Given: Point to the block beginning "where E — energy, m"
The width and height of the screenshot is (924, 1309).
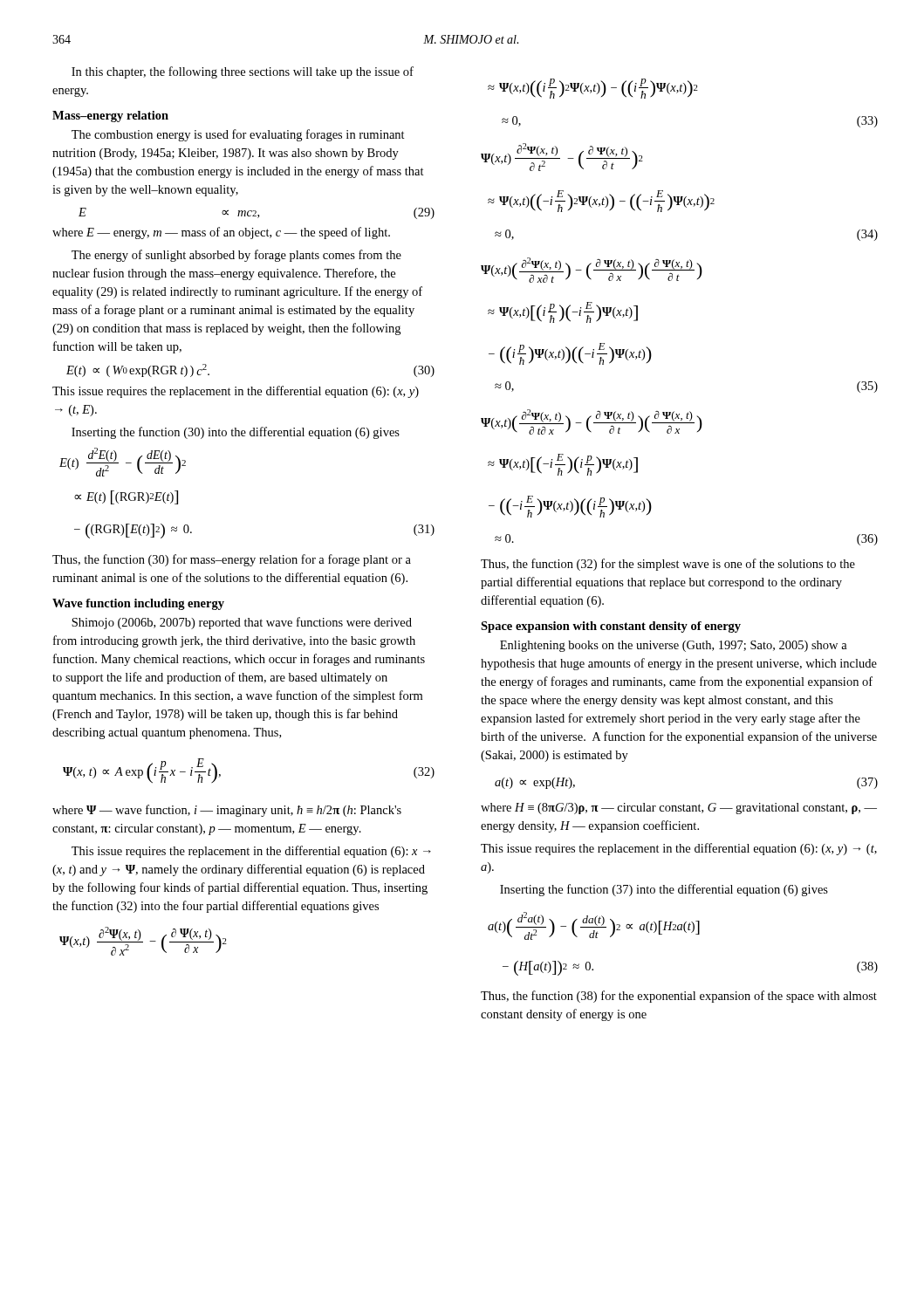Looking at the screenshot, I should 243,290.
